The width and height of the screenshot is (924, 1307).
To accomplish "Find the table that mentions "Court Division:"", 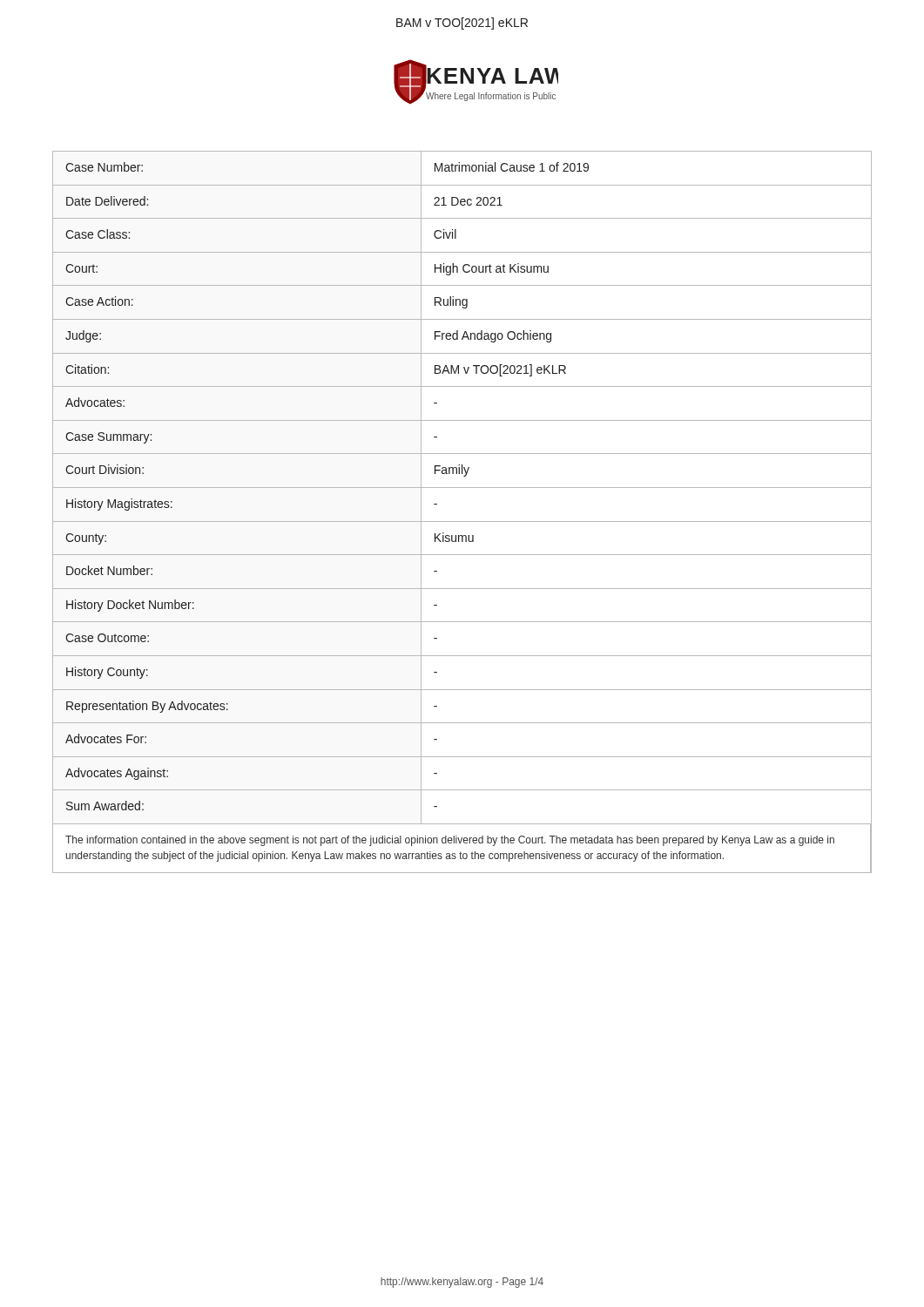I will [x=462, y=512].
